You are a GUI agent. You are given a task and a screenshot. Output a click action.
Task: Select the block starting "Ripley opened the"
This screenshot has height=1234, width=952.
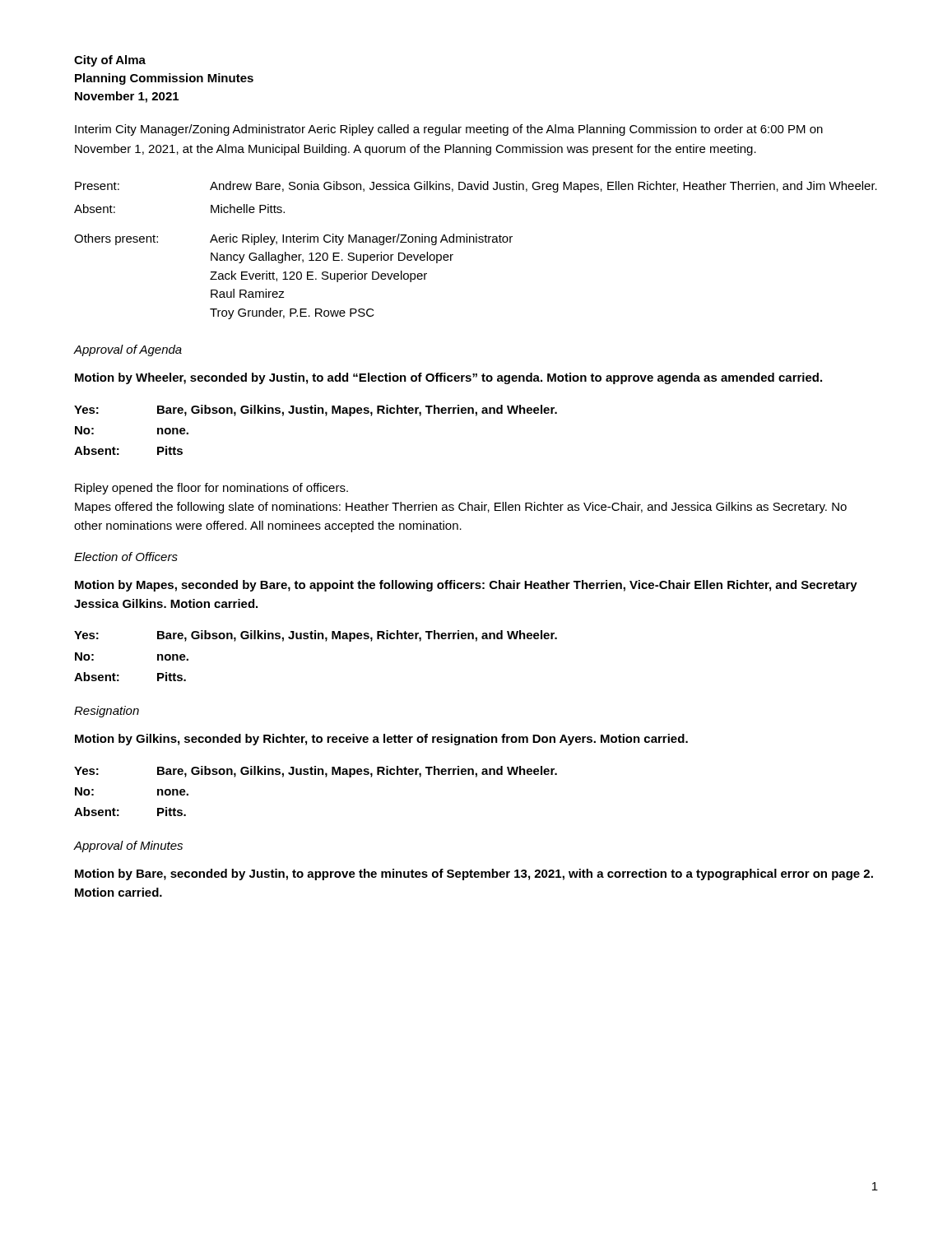[461, 506]
